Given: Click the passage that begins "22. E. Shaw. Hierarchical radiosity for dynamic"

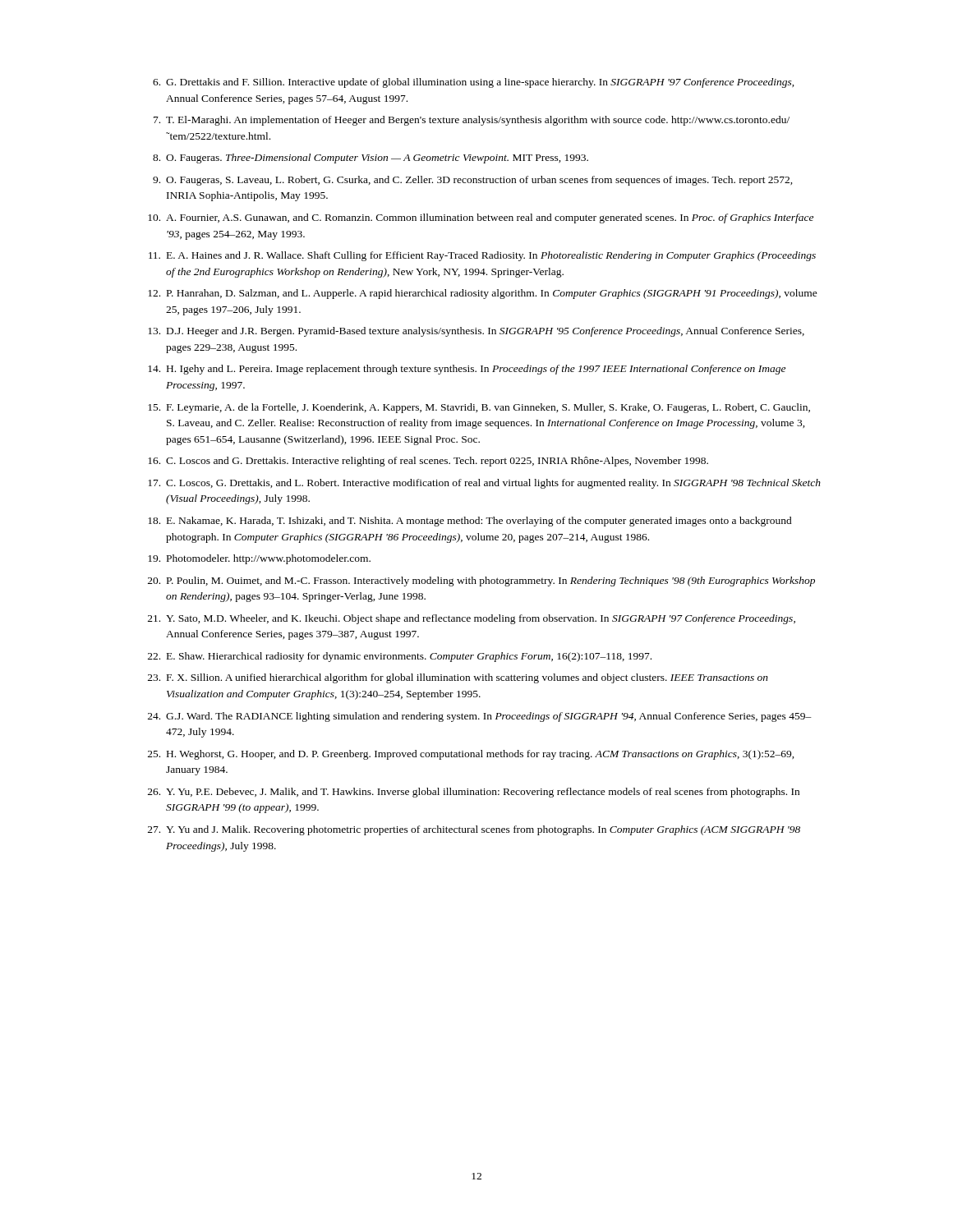Looking at the screenshot, I should (476, 656).
